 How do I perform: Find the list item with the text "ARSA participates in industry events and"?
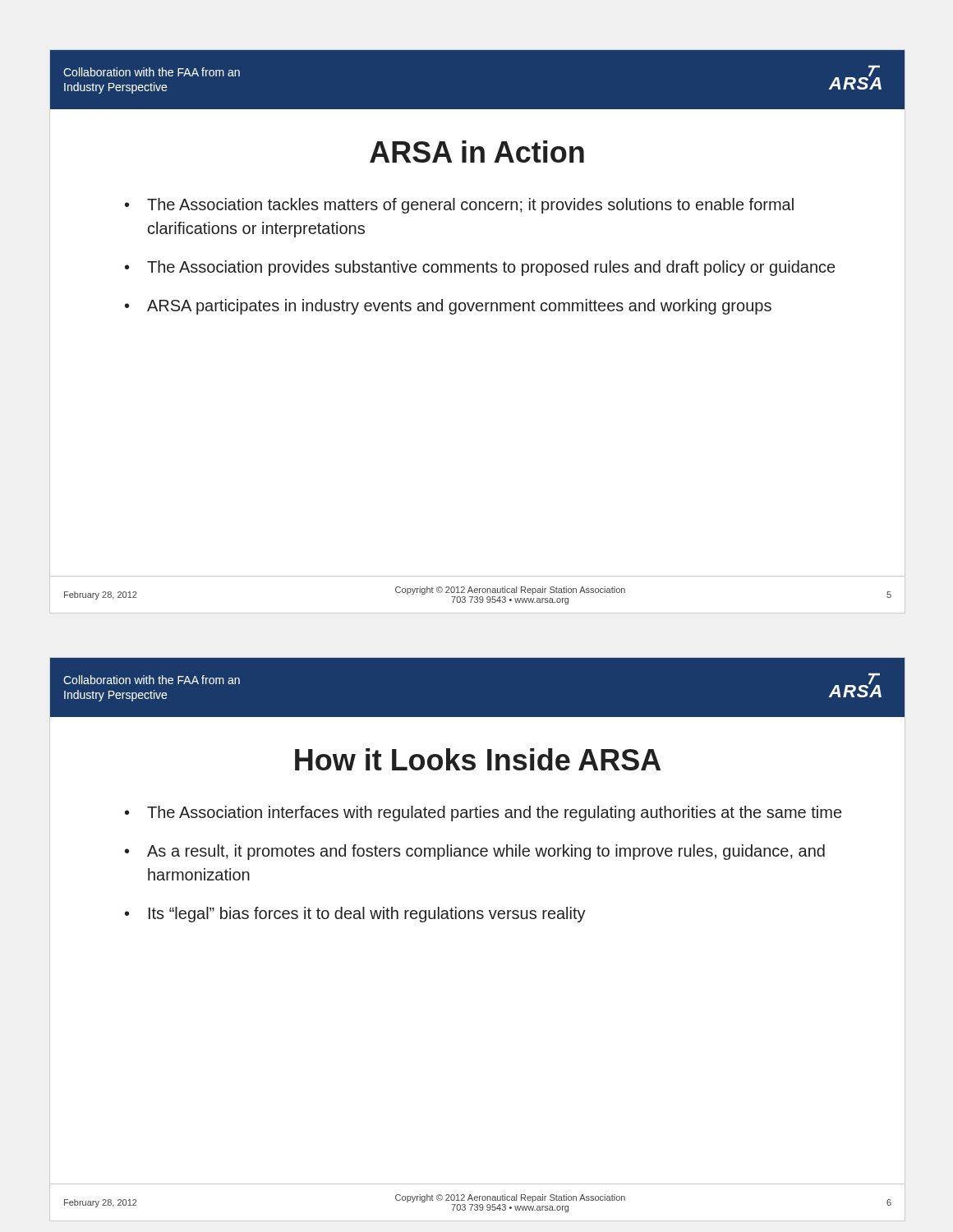[459, 306]
